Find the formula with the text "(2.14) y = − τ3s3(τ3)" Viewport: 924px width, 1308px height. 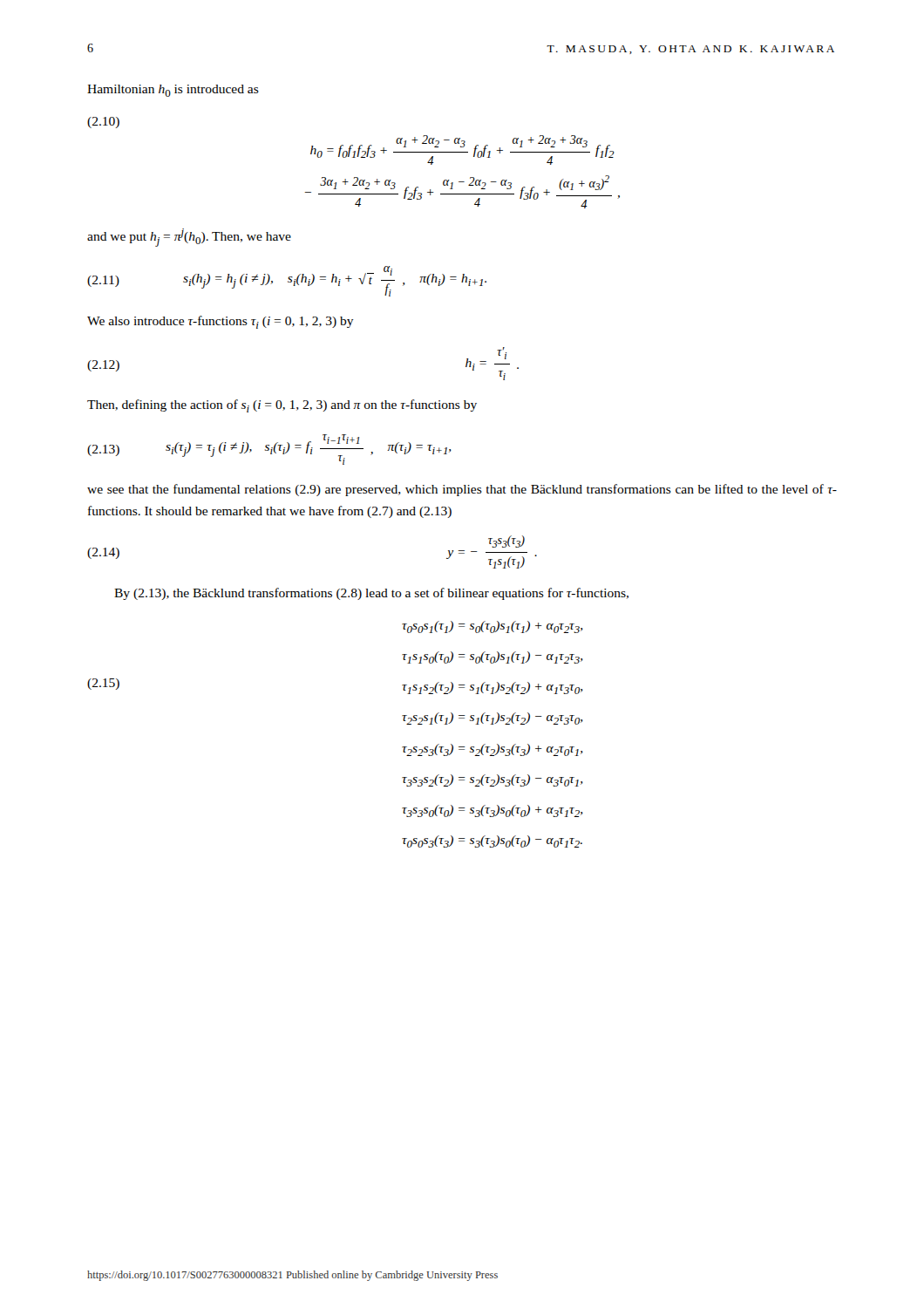click(462, 552)
